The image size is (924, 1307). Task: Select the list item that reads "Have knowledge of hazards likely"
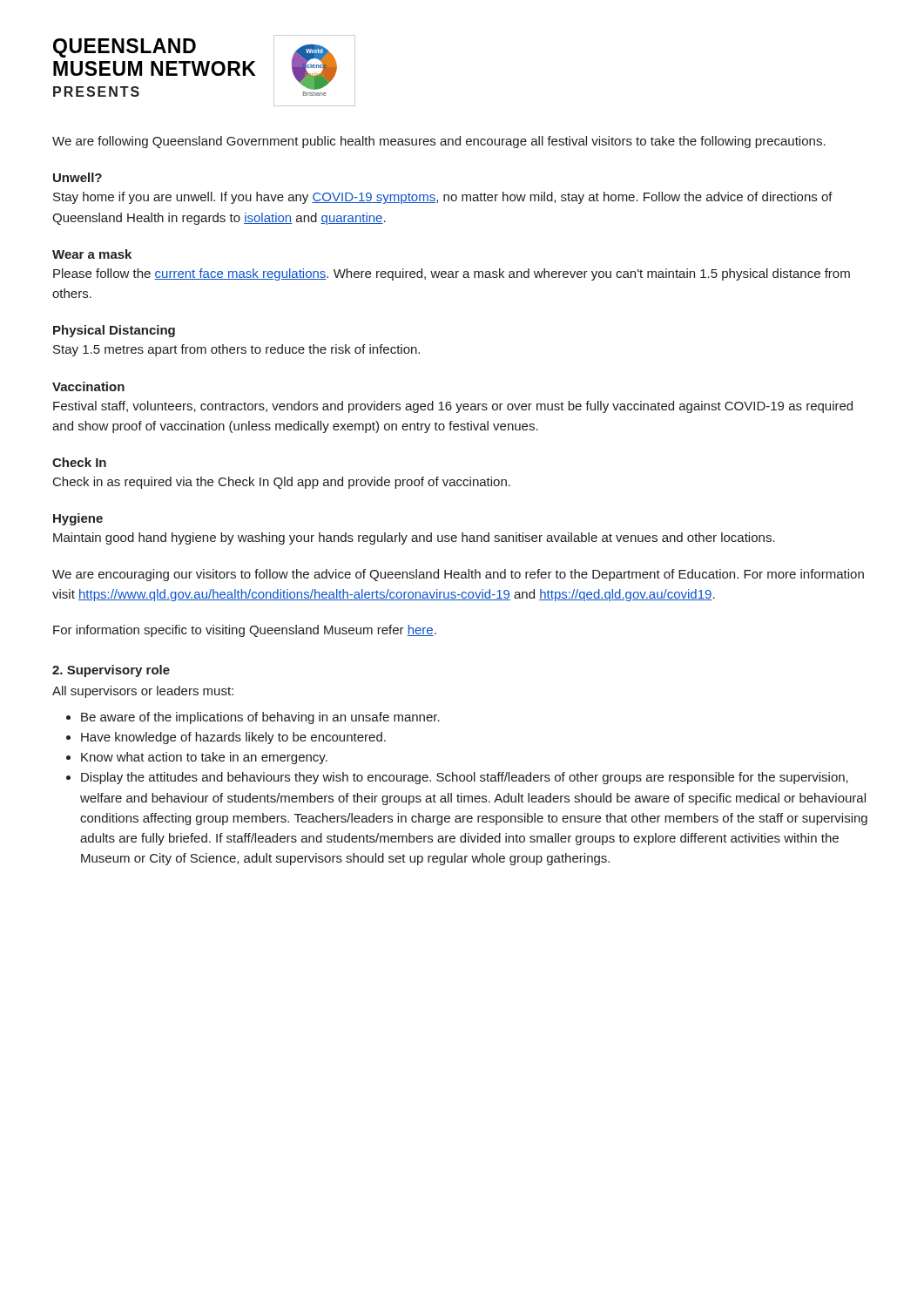(233, 736)
